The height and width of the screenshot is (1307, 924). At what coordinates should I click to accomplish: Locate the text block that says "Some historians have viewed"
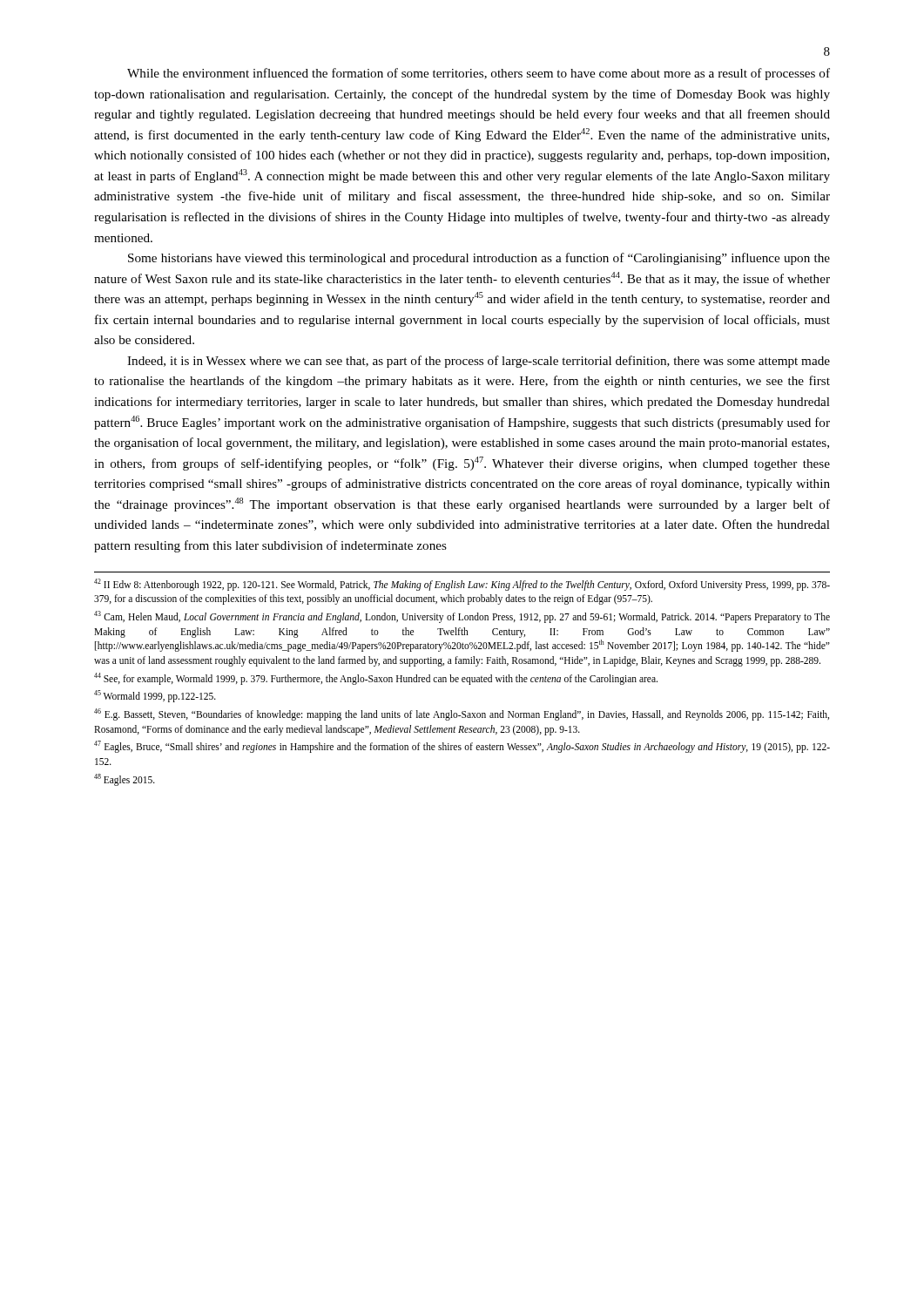462,299
